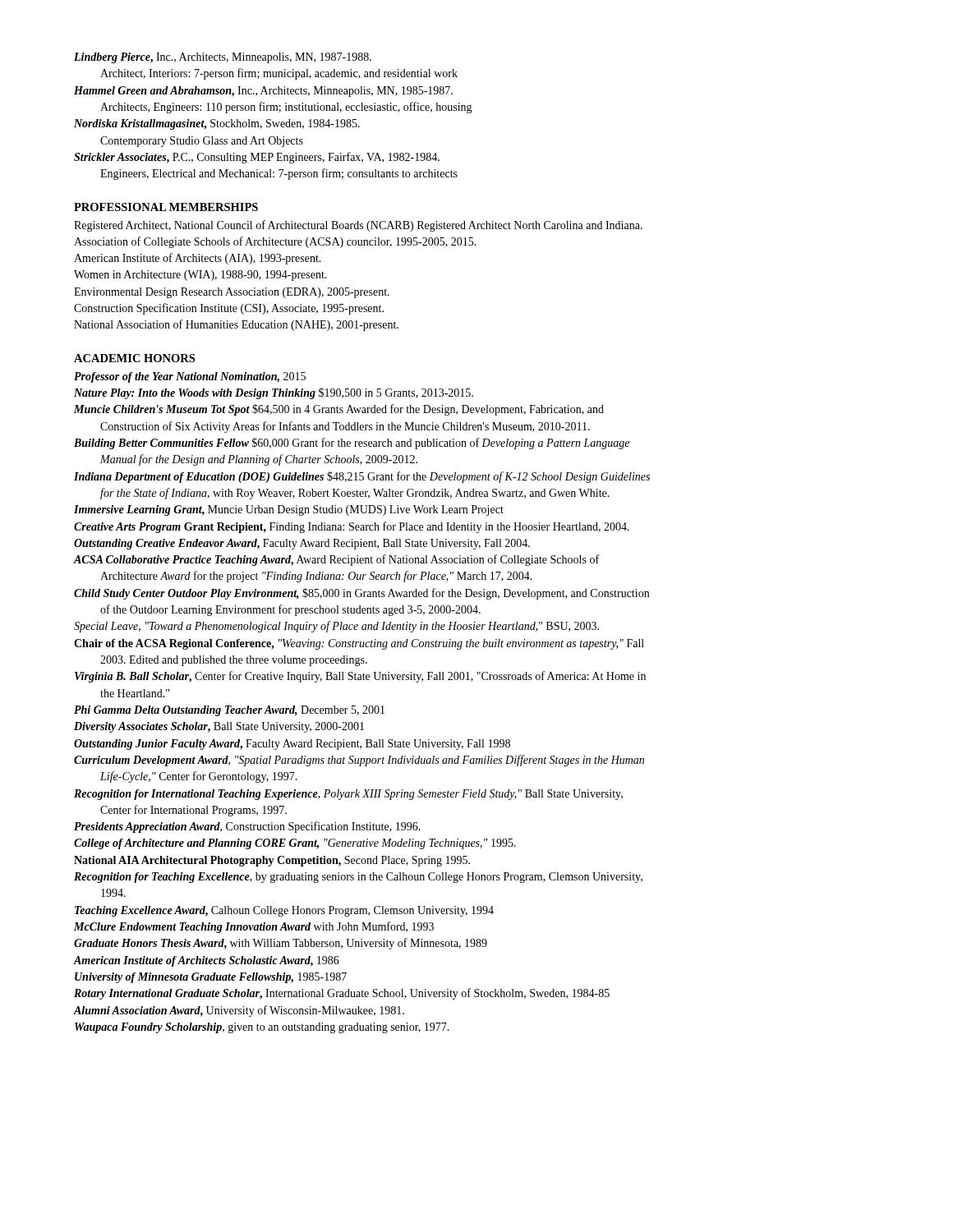Point to the block beginning "Diversity Associates Scholar, Ball State University,"
This screenshot has height=1232, width=953.
click(x=219, y=727)
